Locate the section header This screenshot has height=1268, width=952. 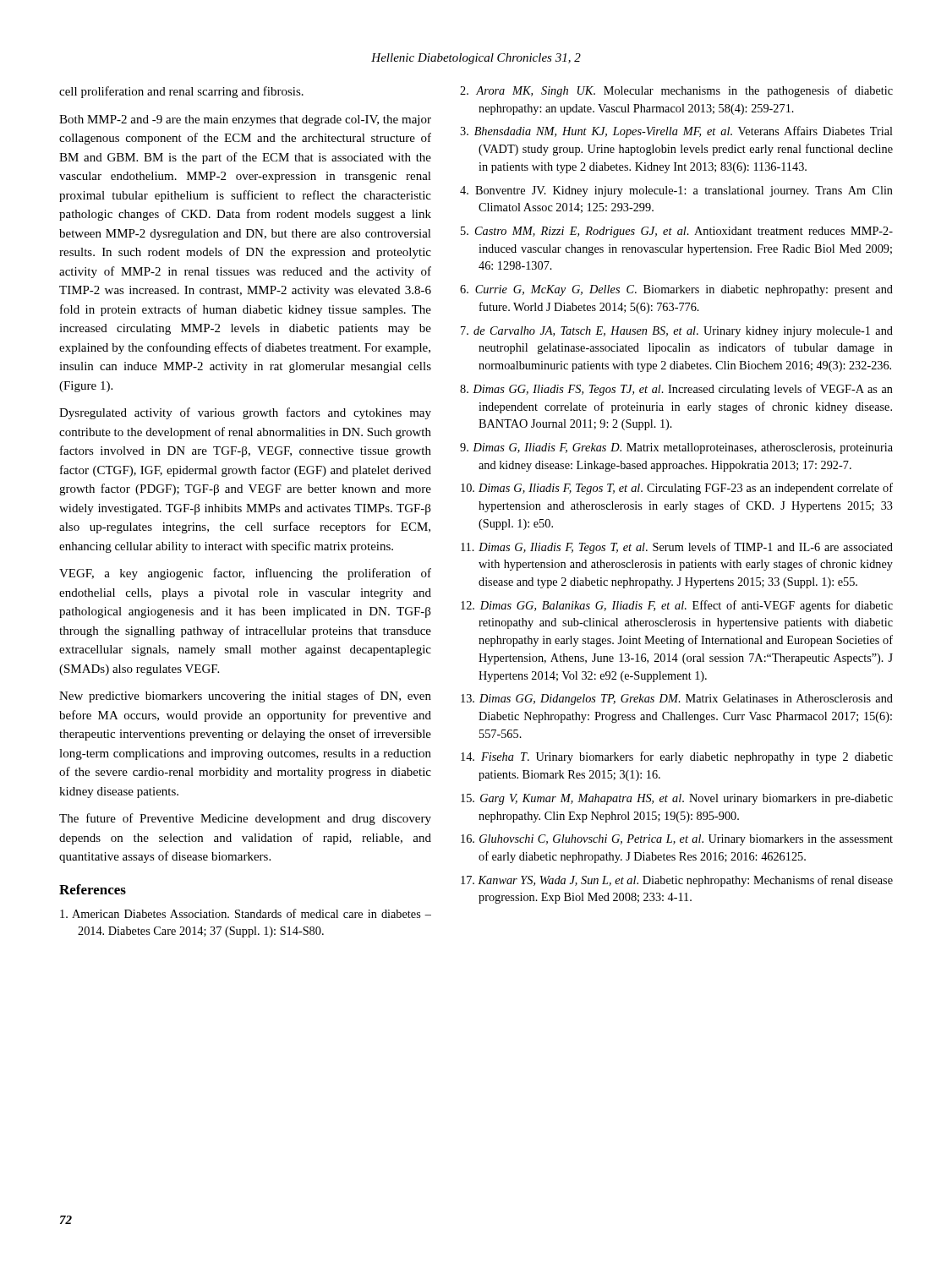click(x=93, y=889)
